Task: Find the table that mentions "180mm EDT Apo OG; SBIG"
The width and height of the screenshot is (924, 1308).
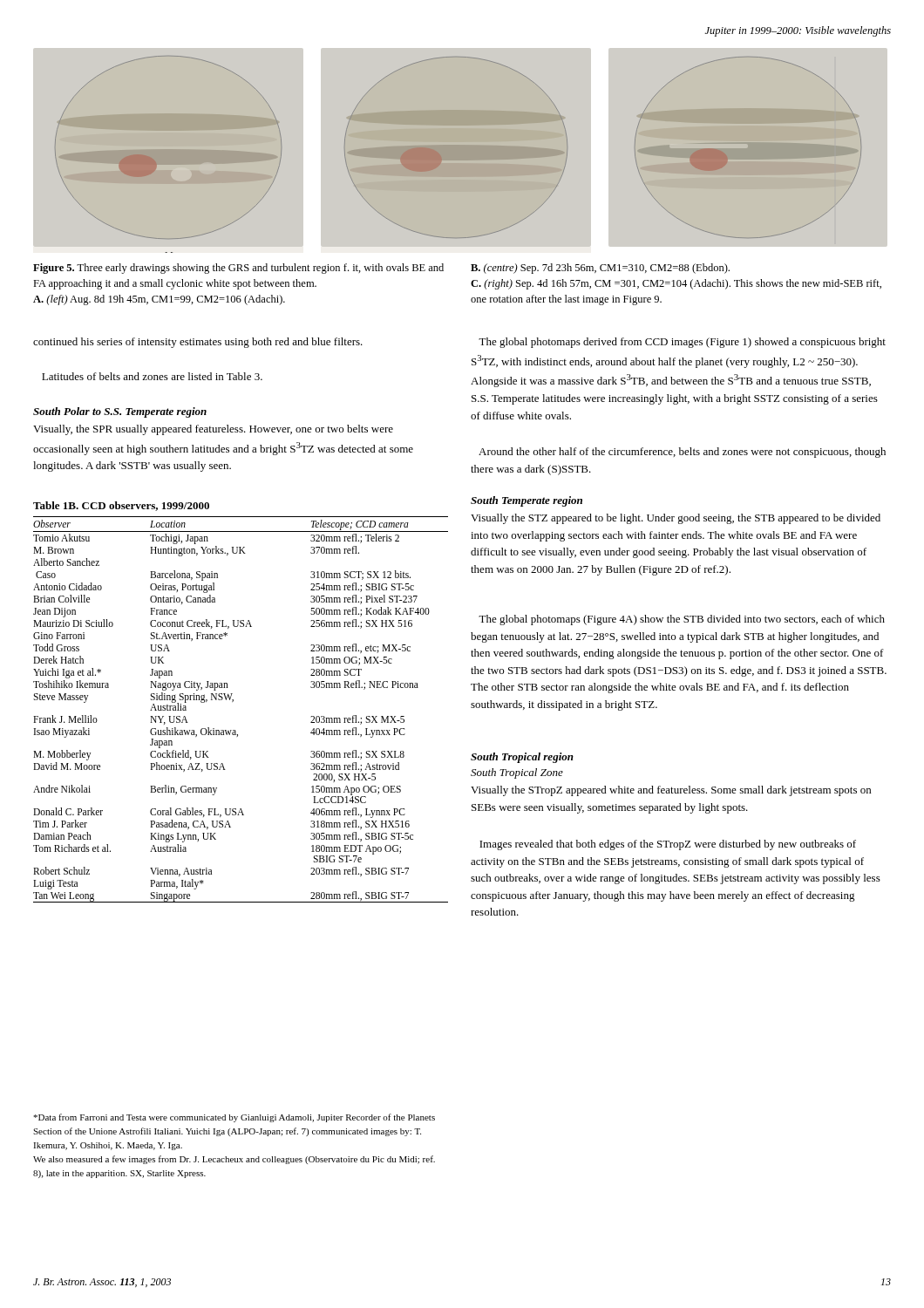Action: (241, 709)
